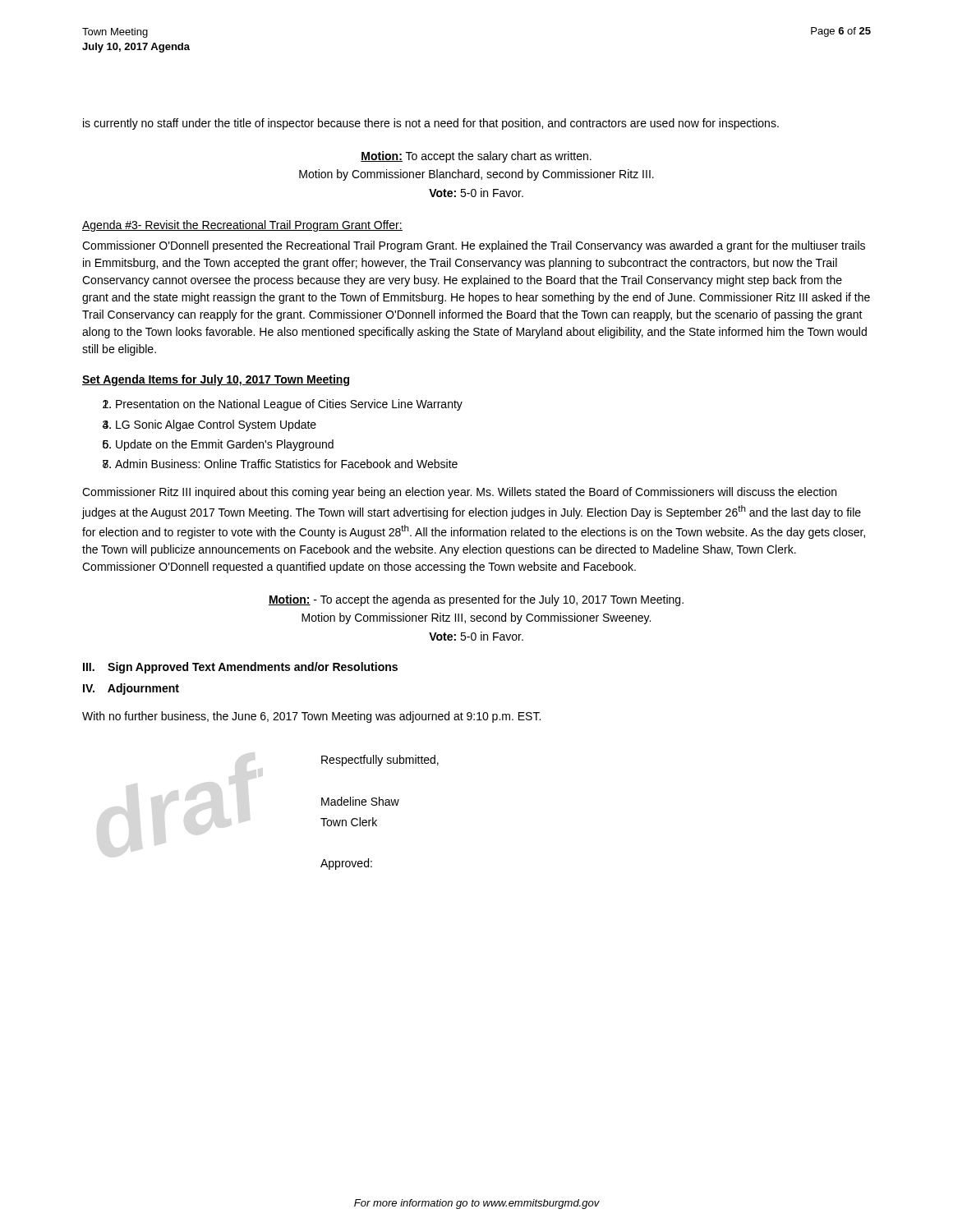Find the text block starting "III. Sign Approved Text"
The height and width of the screenshot is (1232, 953).
pos(240,667)
